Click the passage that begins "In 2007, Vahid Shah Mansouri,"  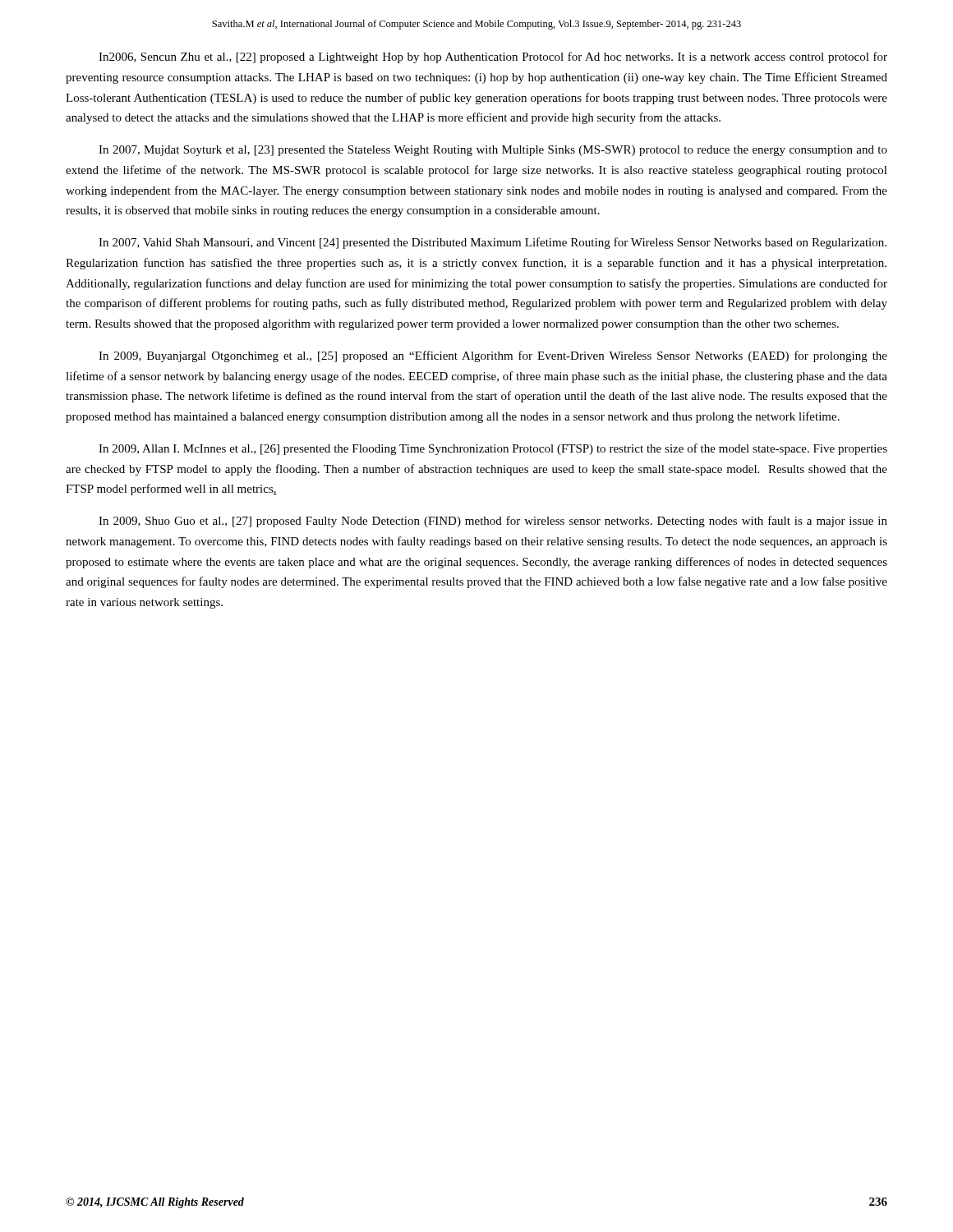coord(476,283)
